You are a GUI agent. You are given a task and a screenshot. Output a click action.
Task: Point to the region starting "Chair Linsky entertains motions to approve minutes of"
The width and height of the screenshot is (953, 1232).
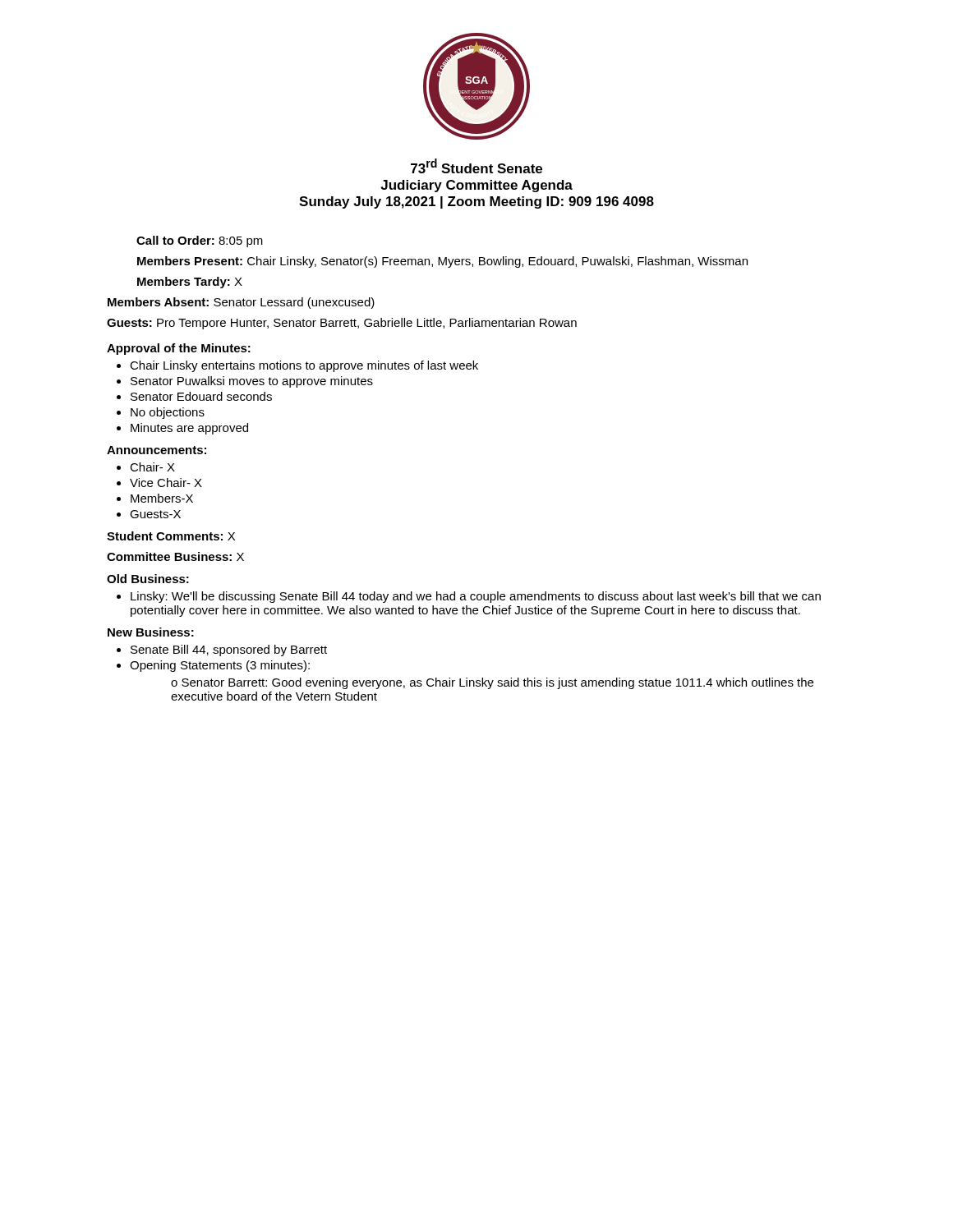click(304, 365)
